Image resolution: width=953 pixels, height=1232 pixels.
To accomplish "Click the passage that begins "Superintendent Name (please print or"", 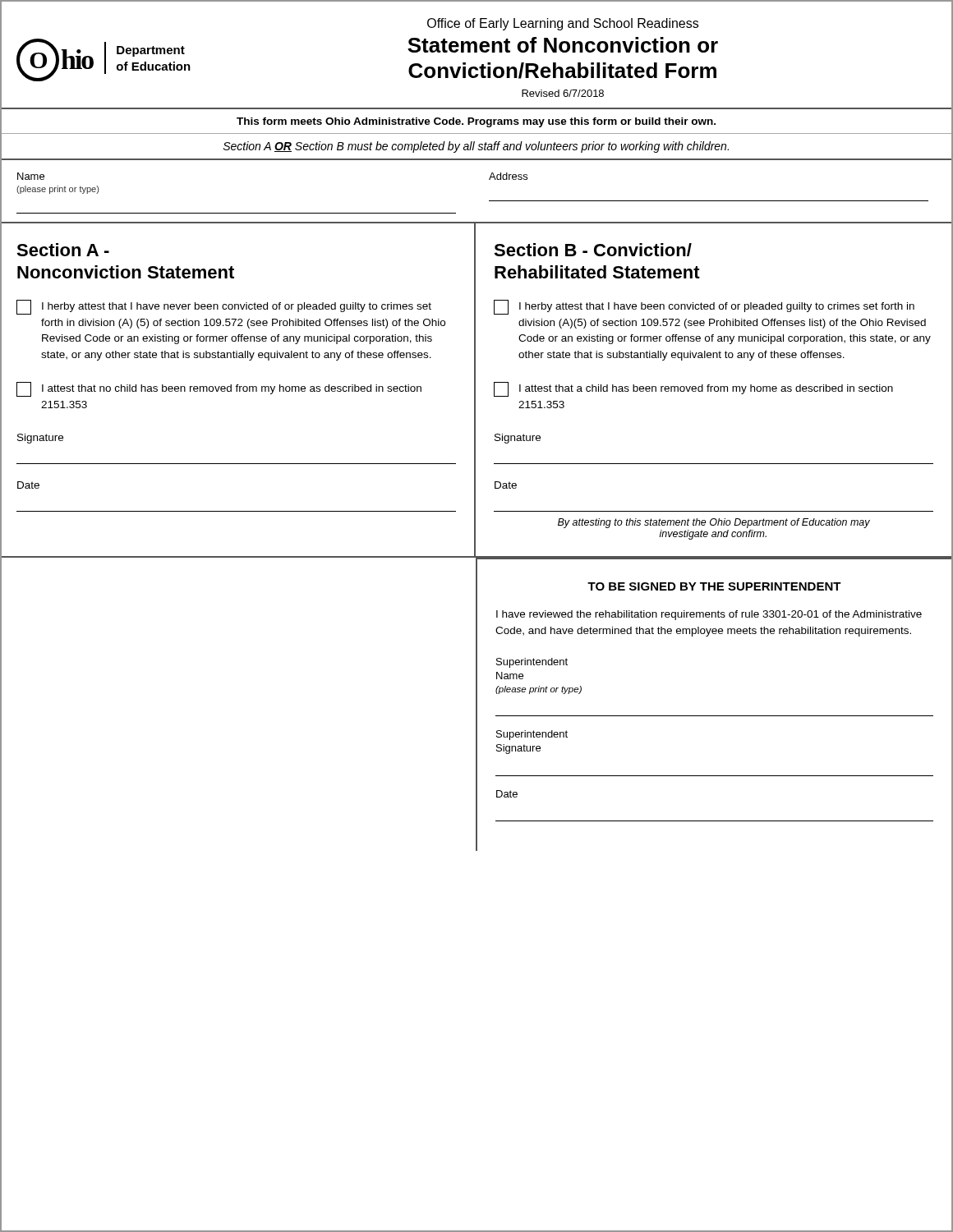I will point(532,663).
